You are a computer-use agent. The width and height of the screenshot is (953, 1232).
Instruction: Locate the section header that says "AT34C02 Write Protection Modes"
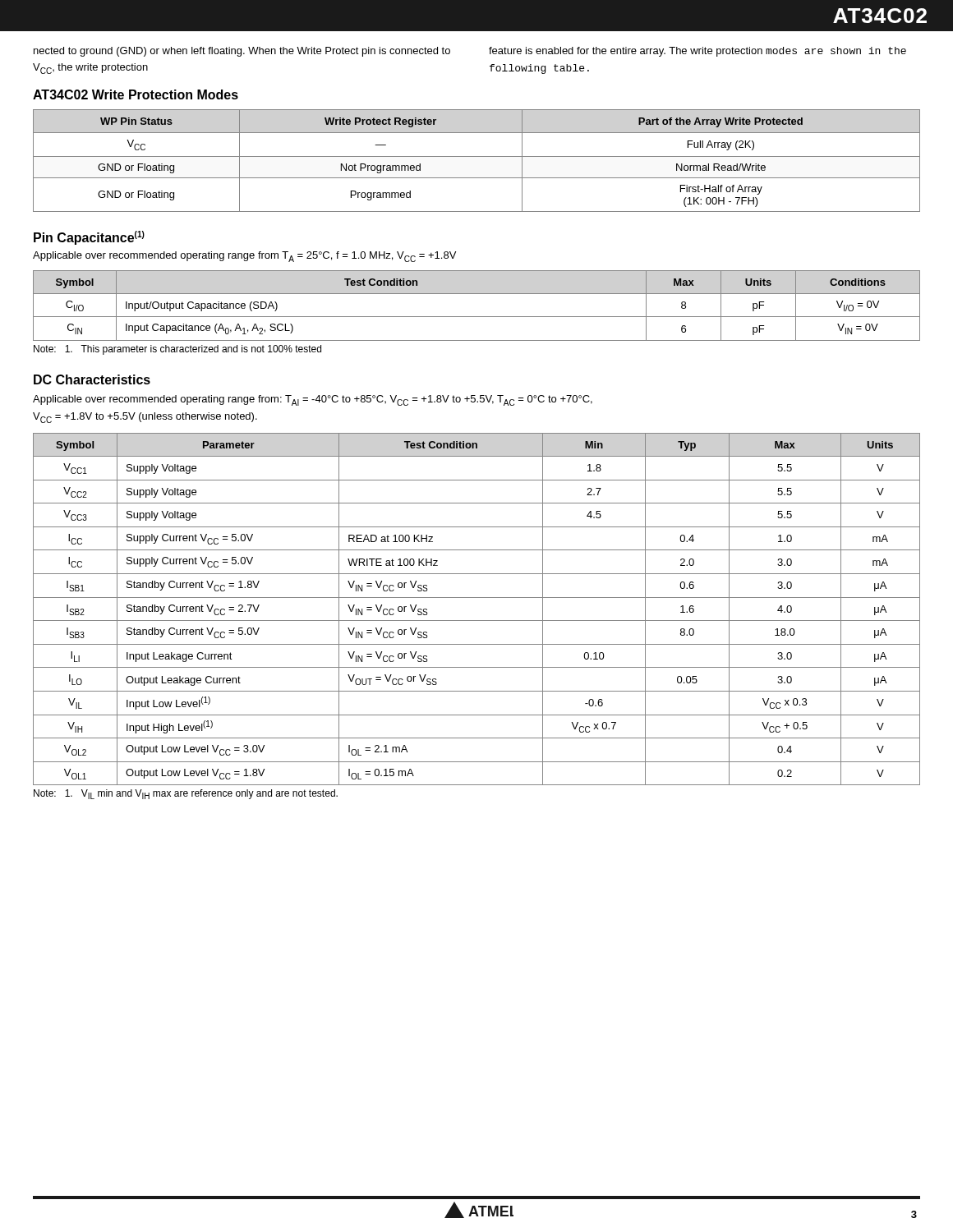point(136,95)
